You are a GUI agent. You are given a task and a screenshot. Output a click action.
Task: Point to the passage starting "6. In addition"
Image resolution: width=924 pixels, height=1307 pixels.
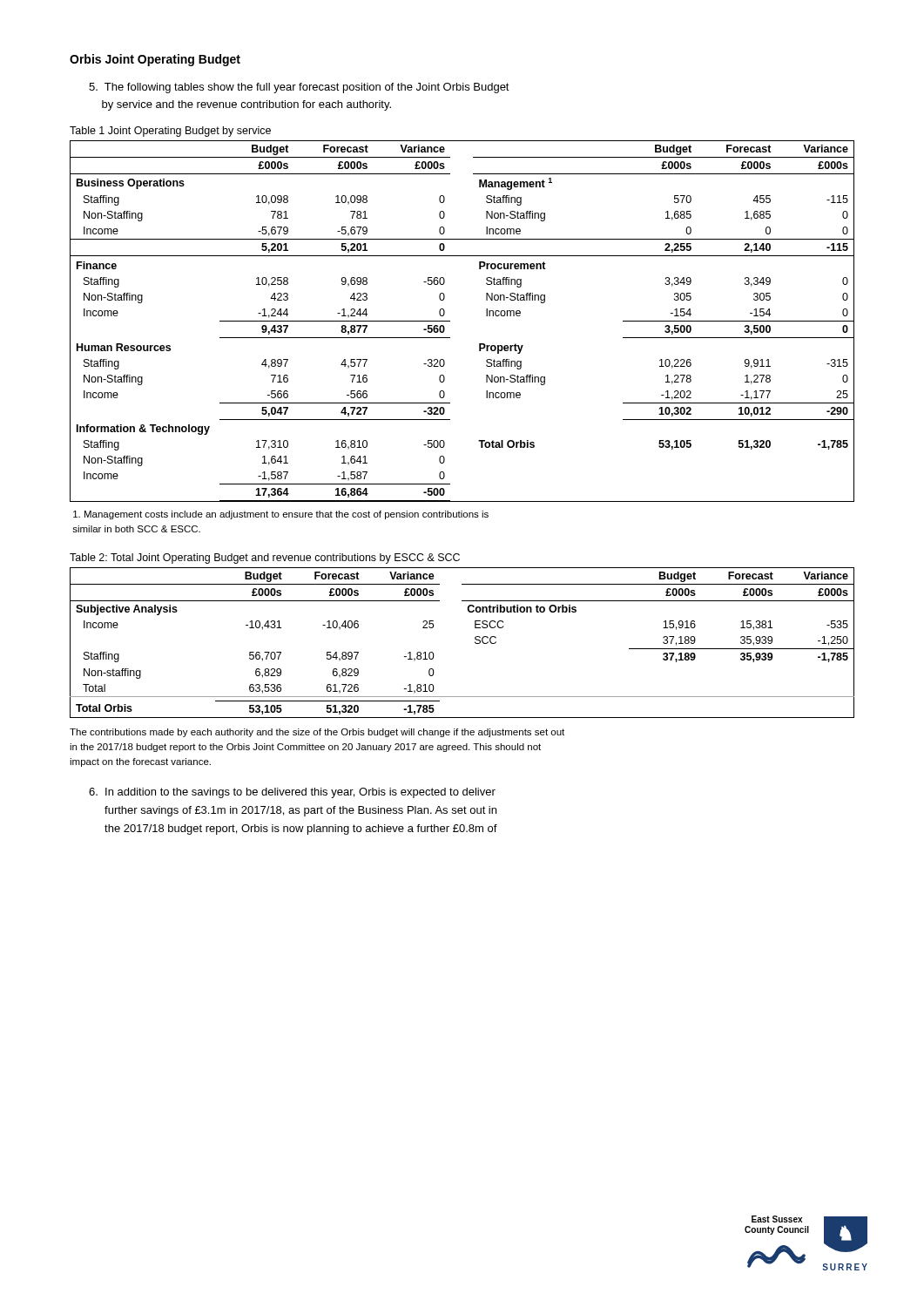pyautogui.click(x=293, y=810)
